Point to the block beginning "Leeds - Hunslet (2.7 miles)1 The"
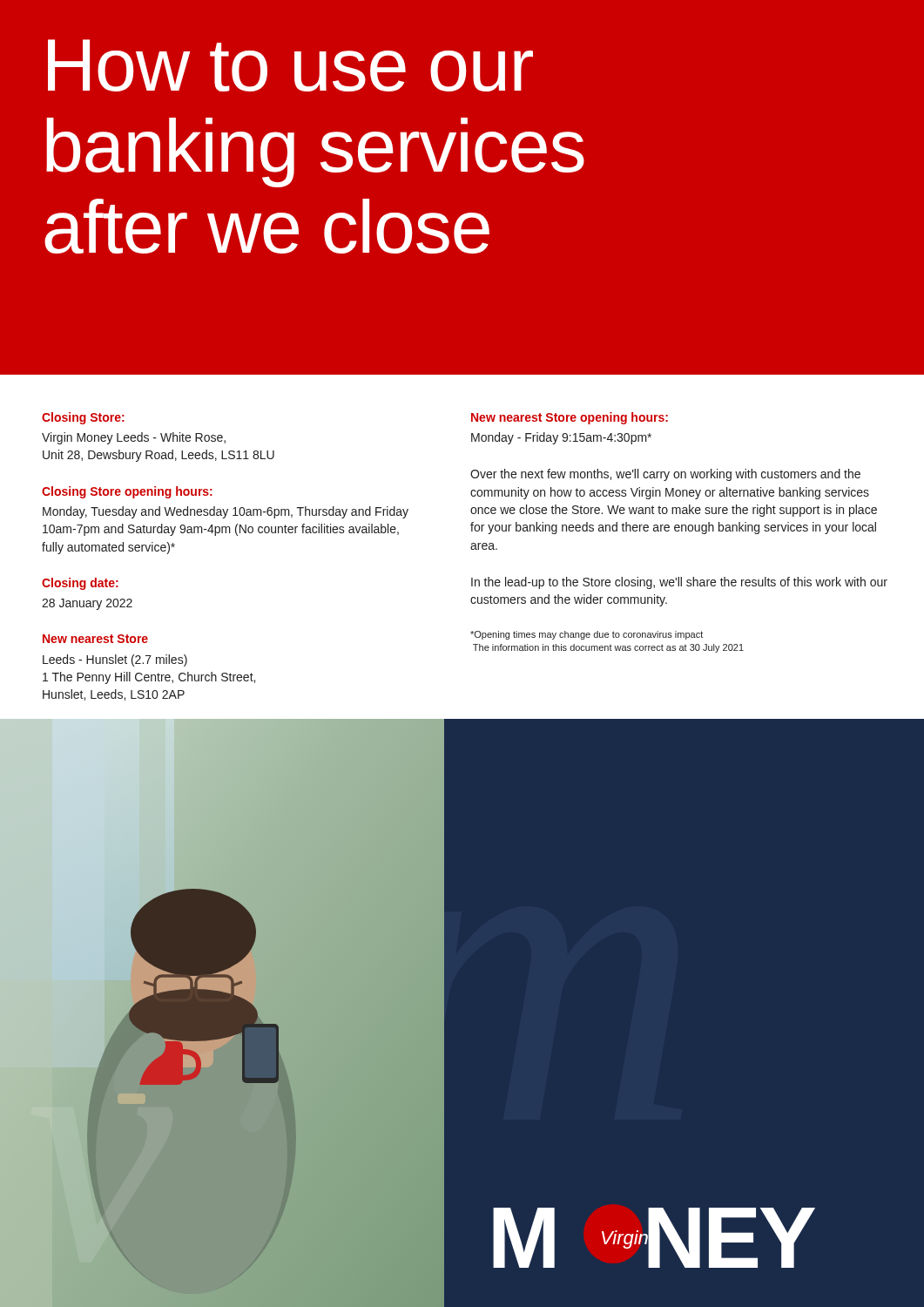Viewport: 924px width, 1307px height. pos(229,677)
